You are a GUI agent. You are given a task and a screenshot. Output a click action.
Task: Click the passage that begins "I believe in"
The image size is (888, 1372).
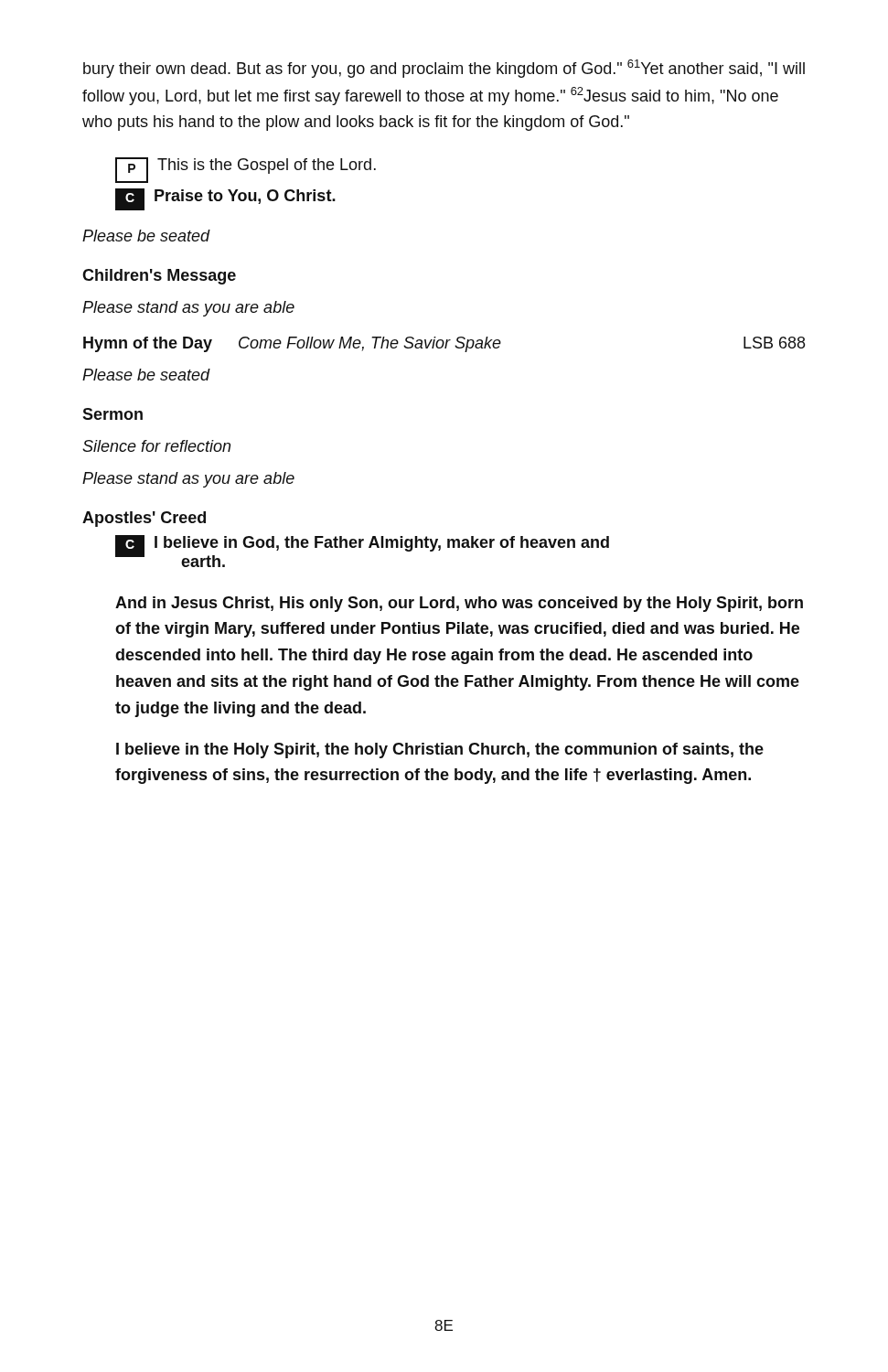pyautogui.click(x=439, y=762)
